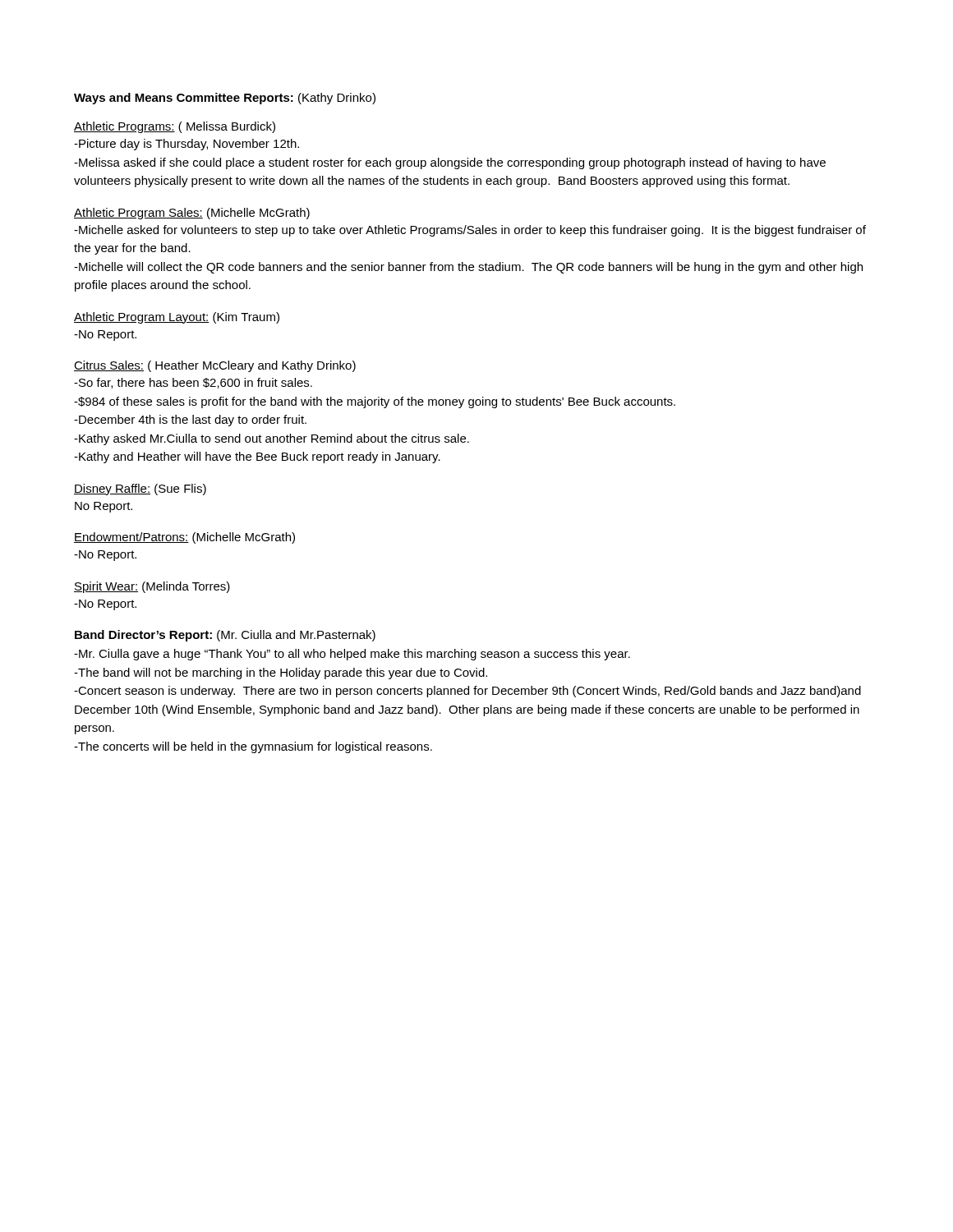Locate the text that says "Spirit Wear: (Melinda Torres)"
This screenshot has height=1232, width=953.
(152, 586)
